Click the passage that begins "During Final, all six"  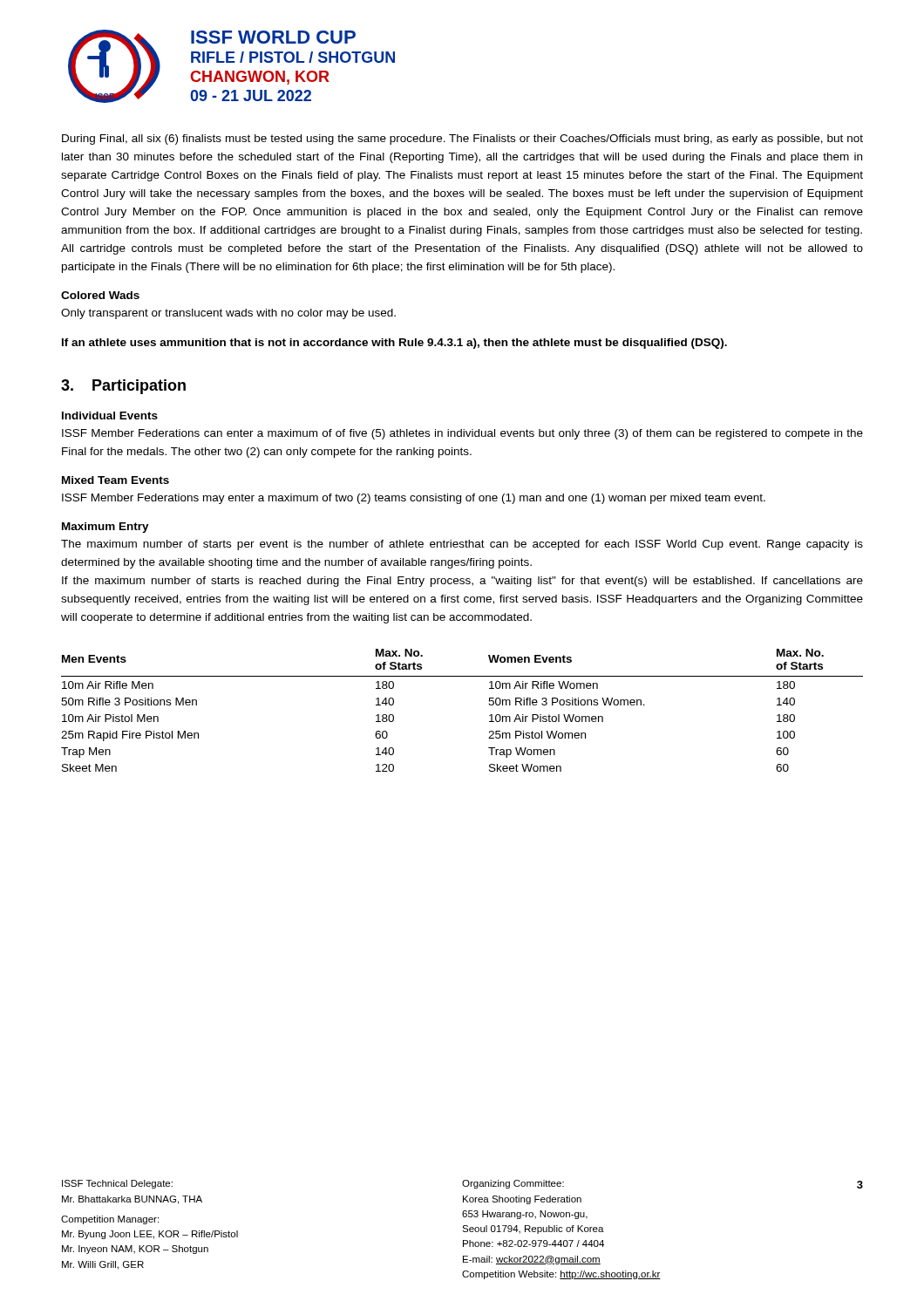pos(462,202)
